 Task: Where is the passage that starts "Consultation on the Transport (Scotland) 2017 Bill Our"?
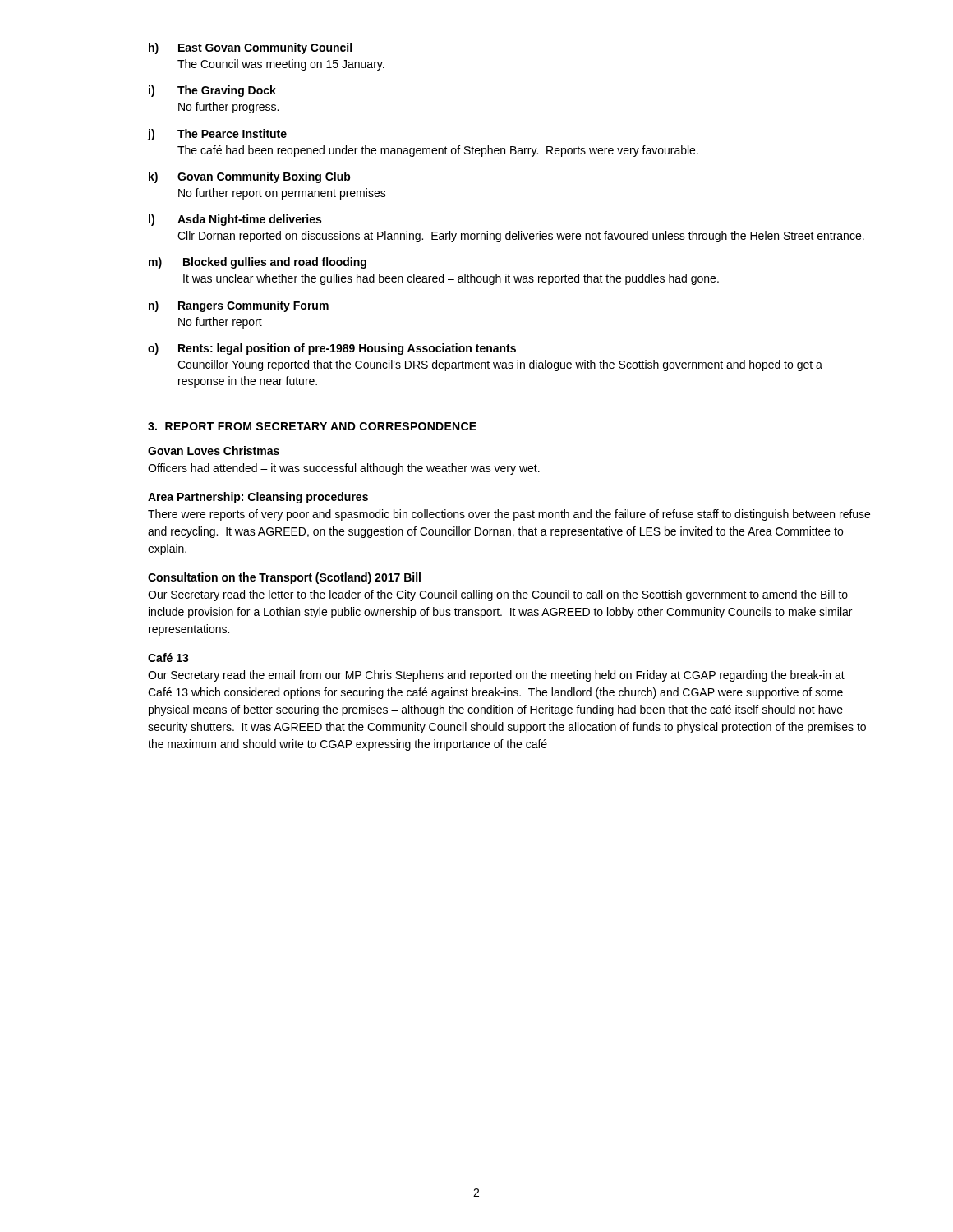(x=509, y=604)
